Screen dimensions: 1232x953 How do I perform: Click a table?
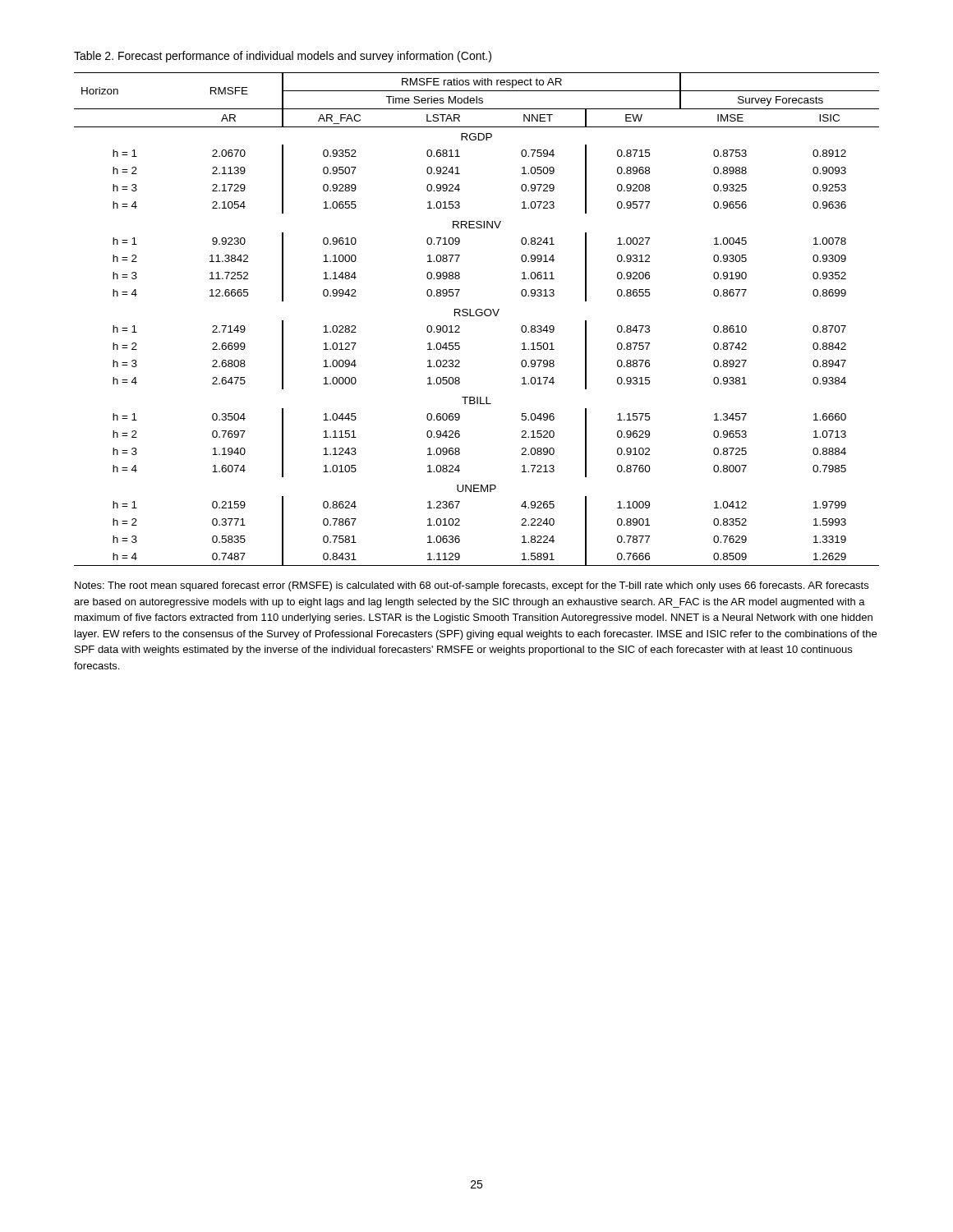(x=476, y=319)
